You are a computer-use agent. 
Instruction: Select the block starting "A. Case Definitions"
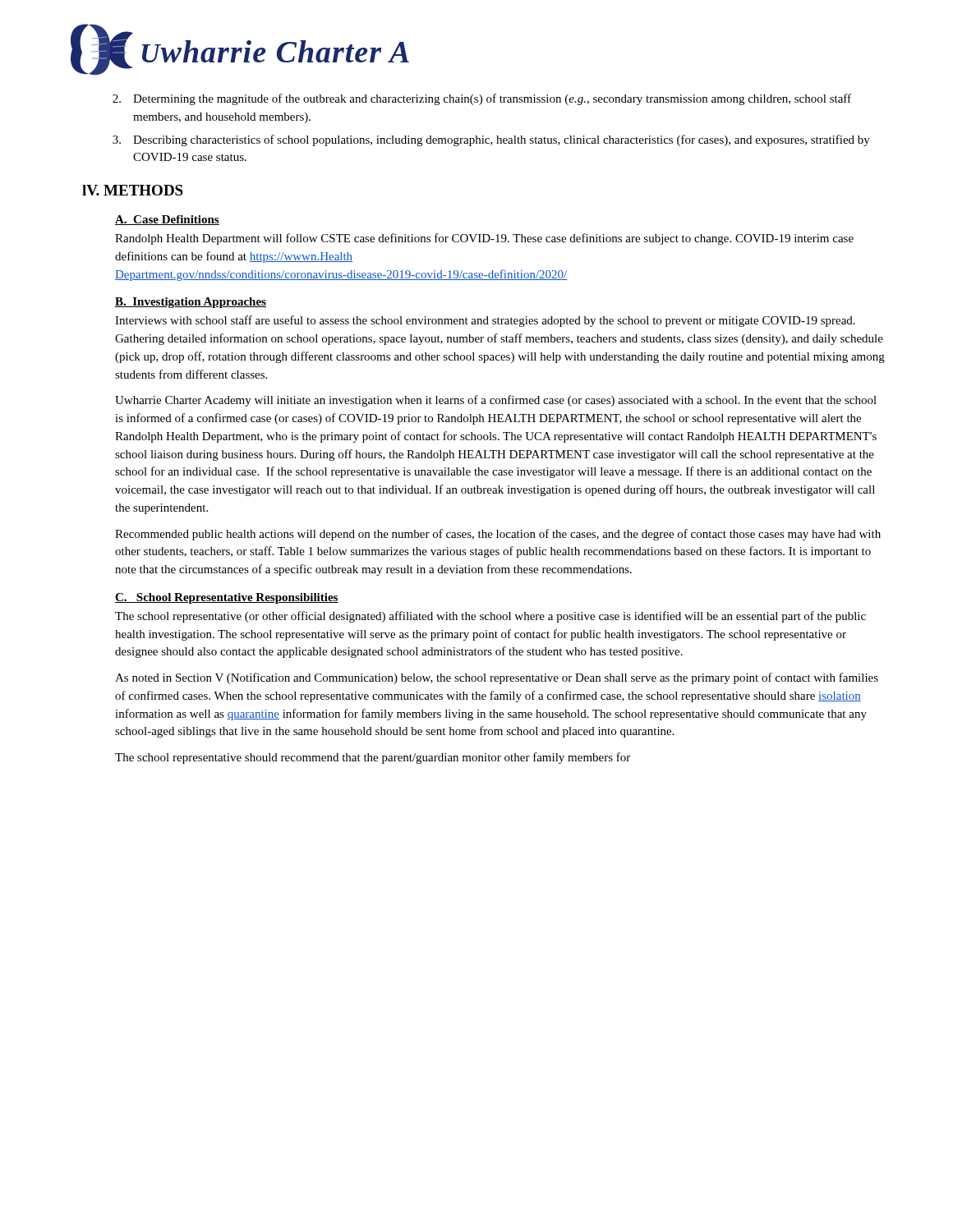(x=167, y=220)
